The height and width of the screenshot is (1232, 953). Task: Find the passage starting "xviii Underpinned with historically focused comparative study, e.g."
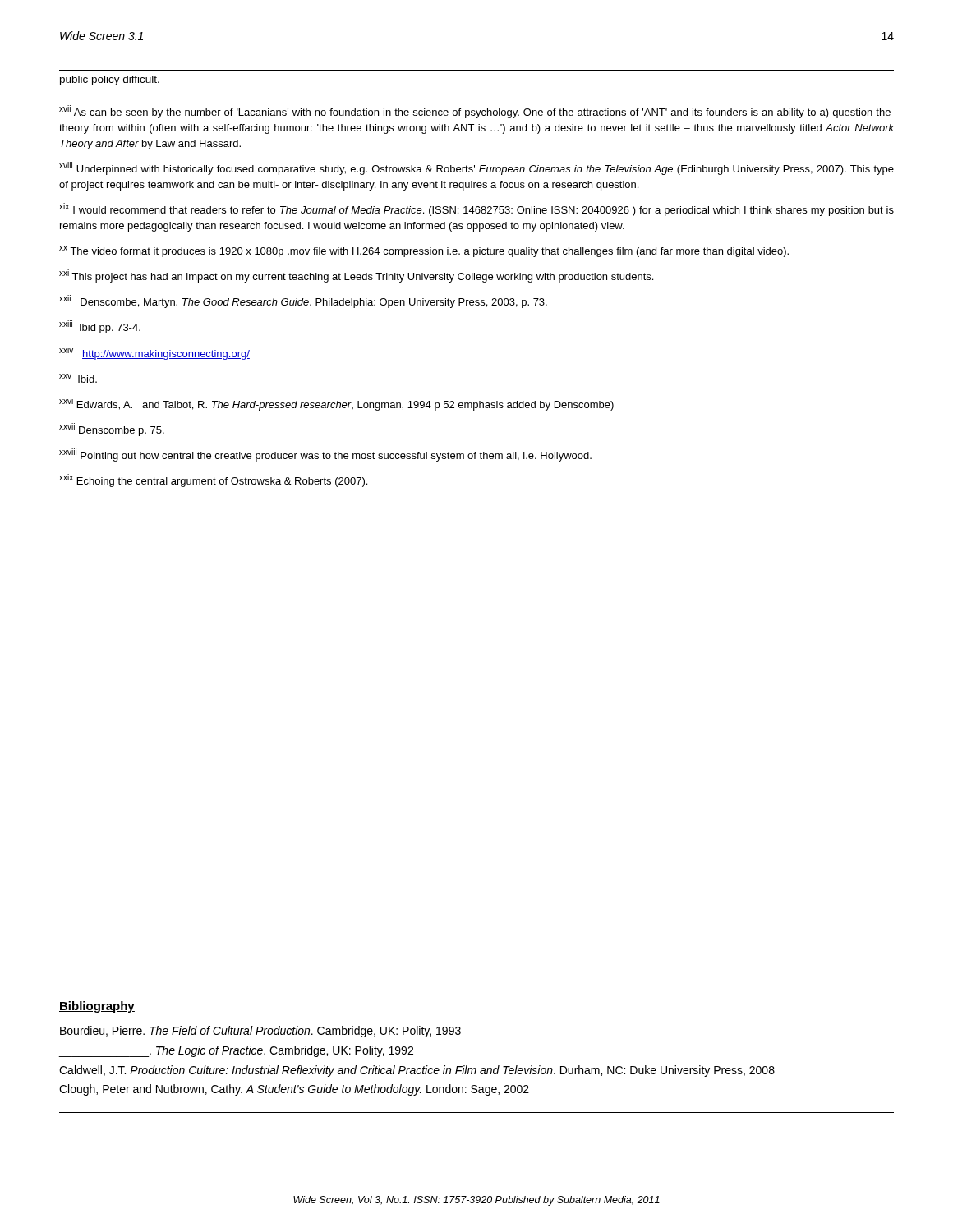pos(476,176)
